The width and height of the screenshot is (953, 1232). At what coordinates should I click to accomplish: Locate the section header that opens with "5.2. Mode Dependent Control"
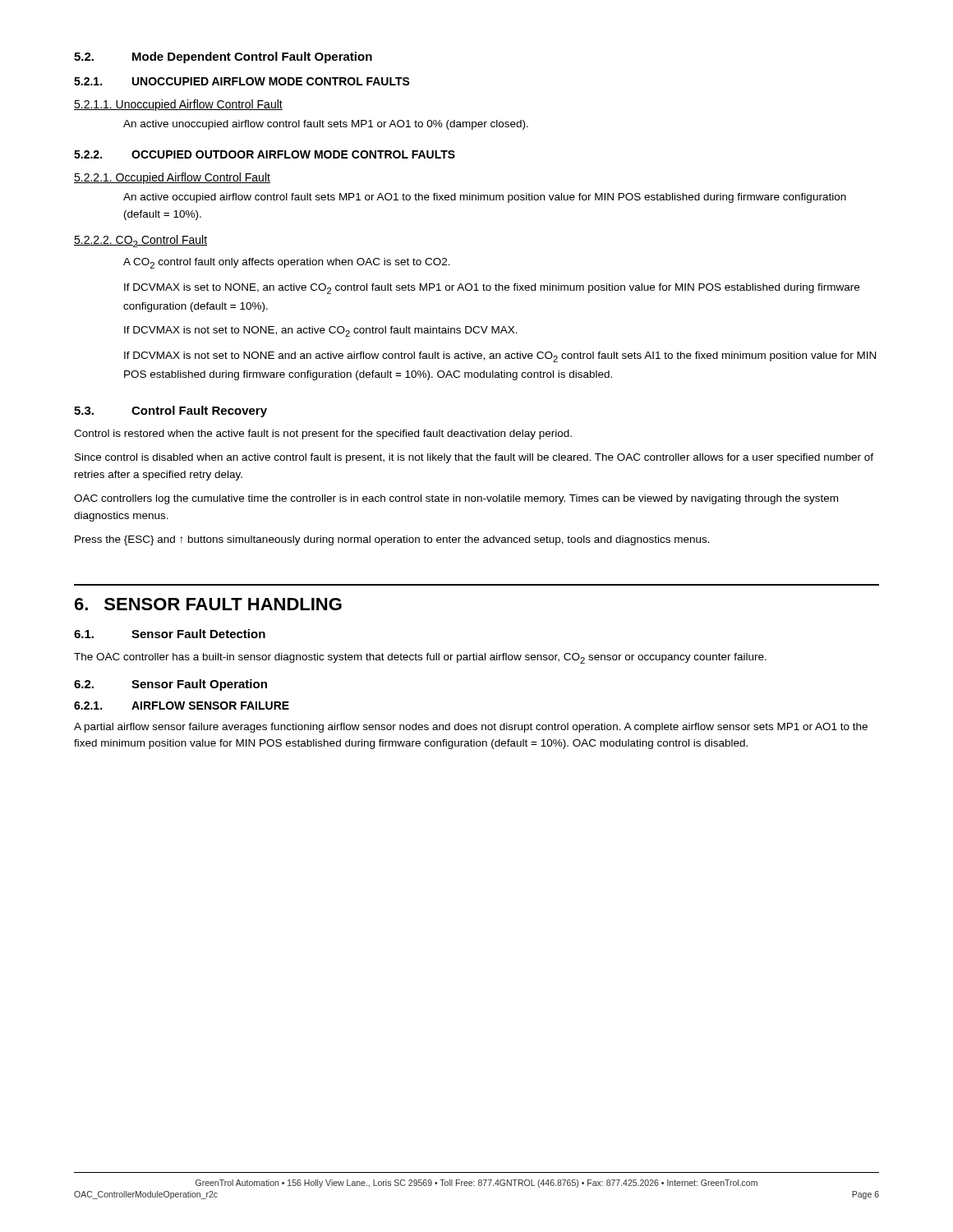pyautogui.click(x=223, y=56)
